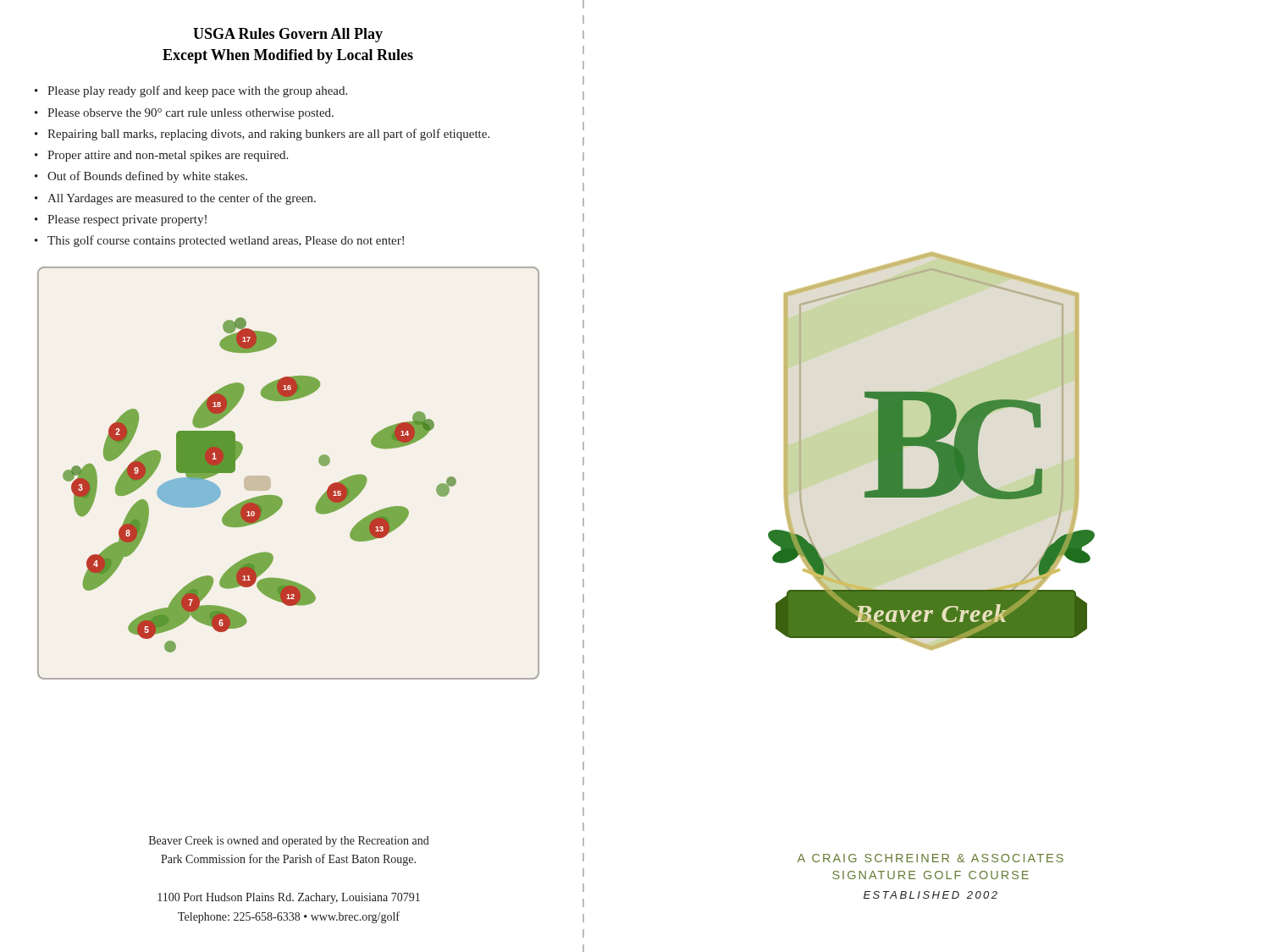The image size is (1270, 952).
Task: Locate the text block containing "A Craig Schreiner & Associates Signature Golf Course"
Action: pyautogui.click(x=931, y=876)
